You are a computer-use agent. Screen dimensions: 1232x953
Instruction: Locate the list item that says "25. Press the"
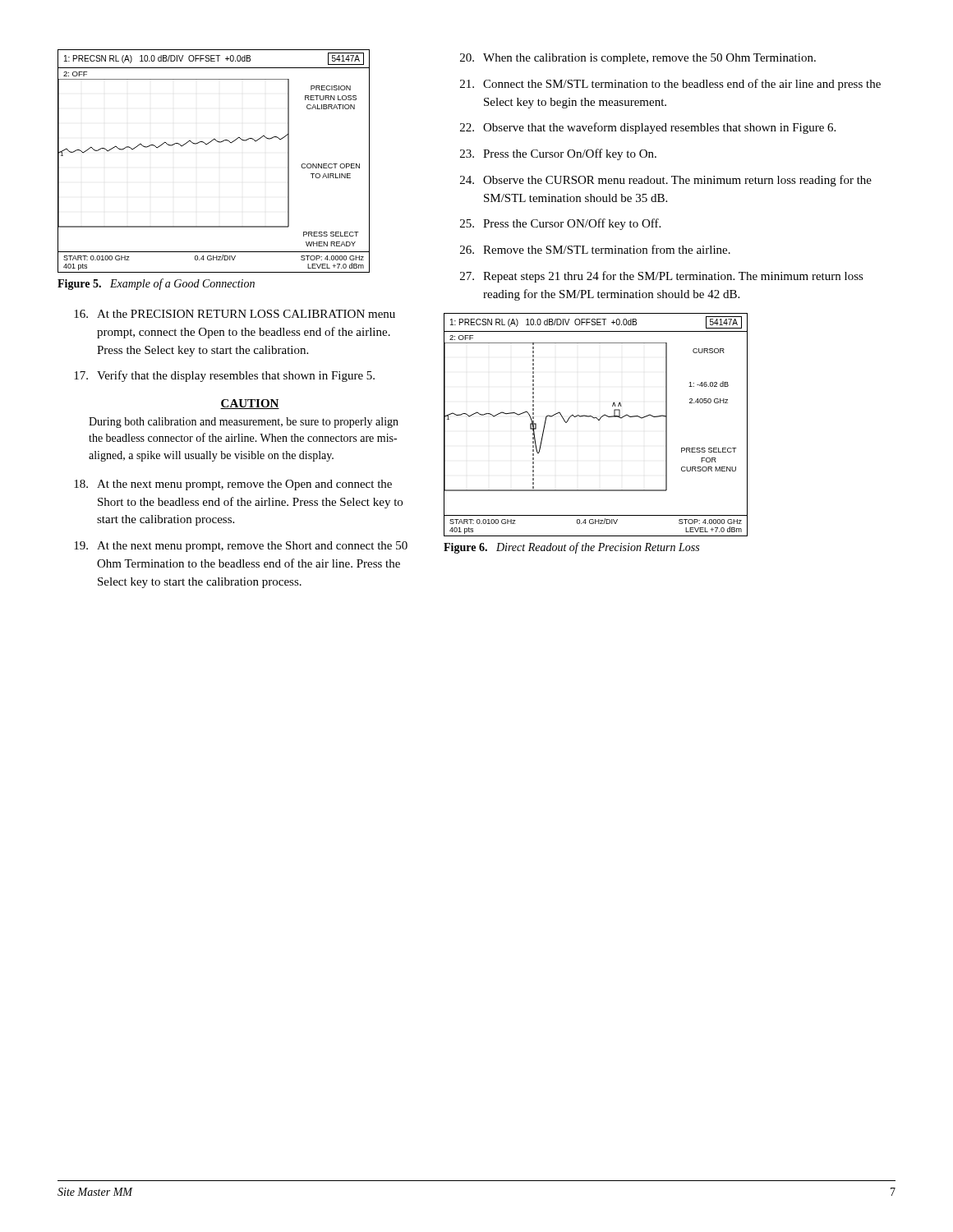[670, 224]
